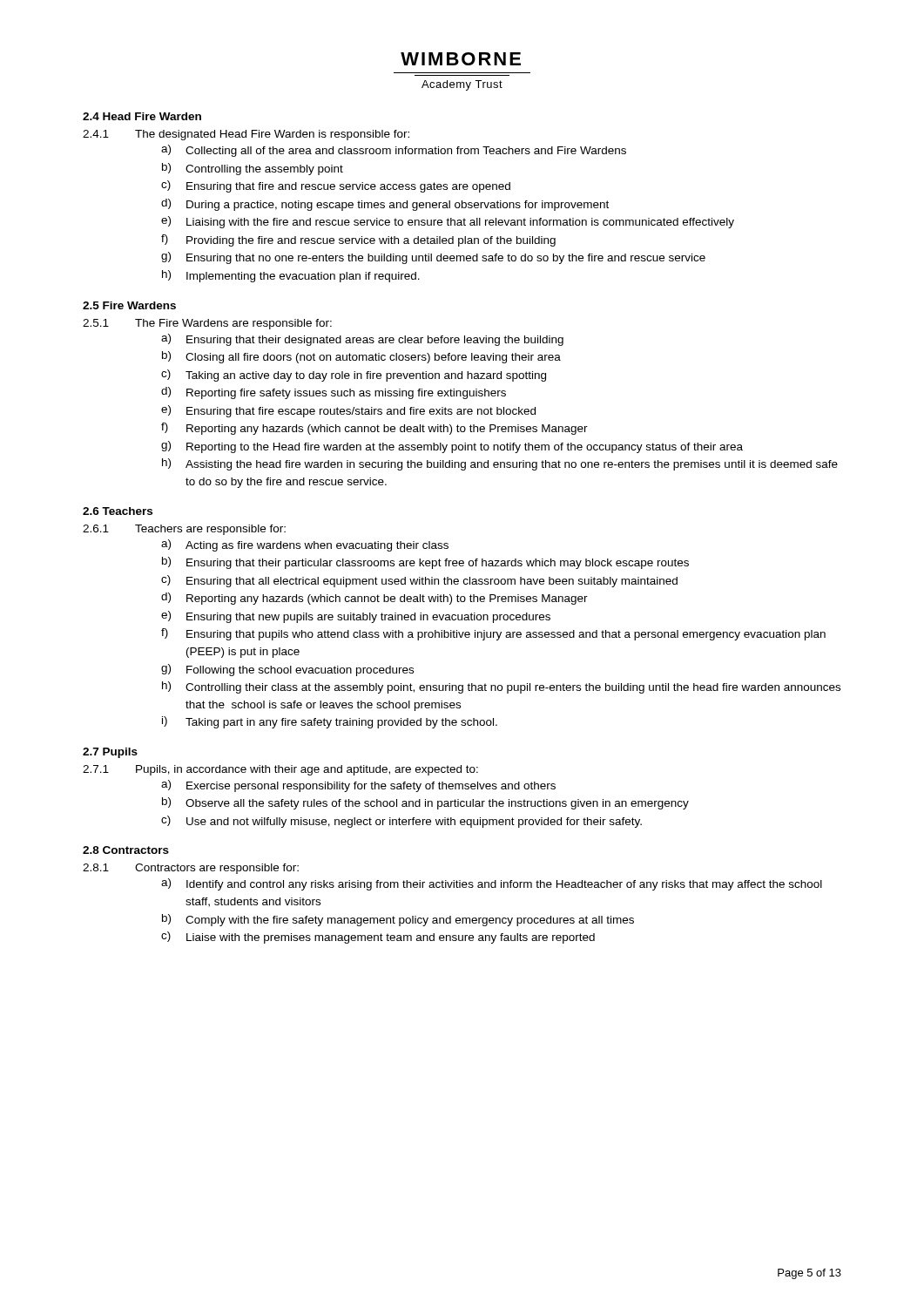
Task: Select the block starting "b) Controlling the"
Action: click(x=253, y=169)
